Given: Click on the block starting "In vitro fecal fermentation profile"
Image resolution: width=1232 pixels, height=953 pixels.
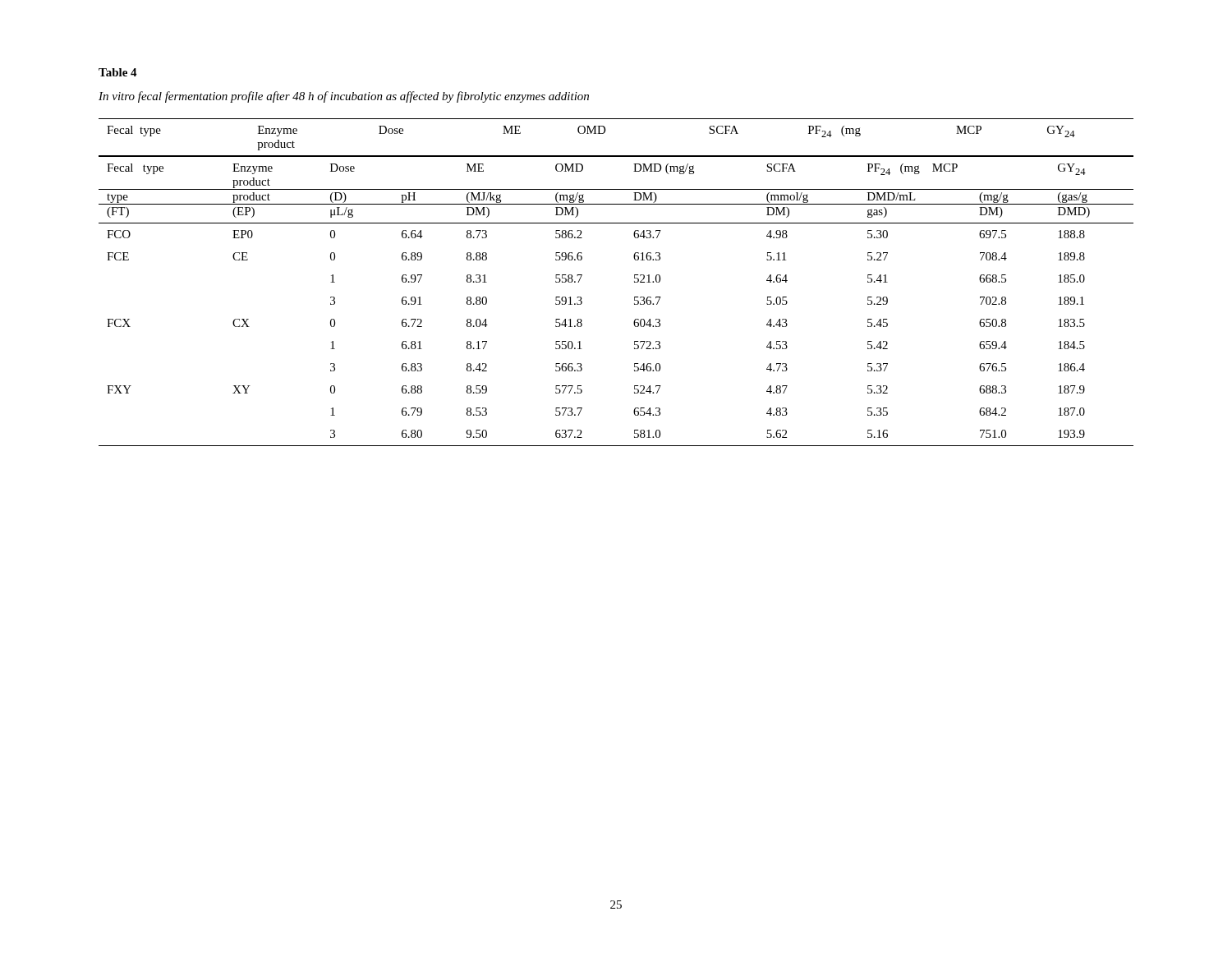Looking at the screenshot, I should coord(344,96).
